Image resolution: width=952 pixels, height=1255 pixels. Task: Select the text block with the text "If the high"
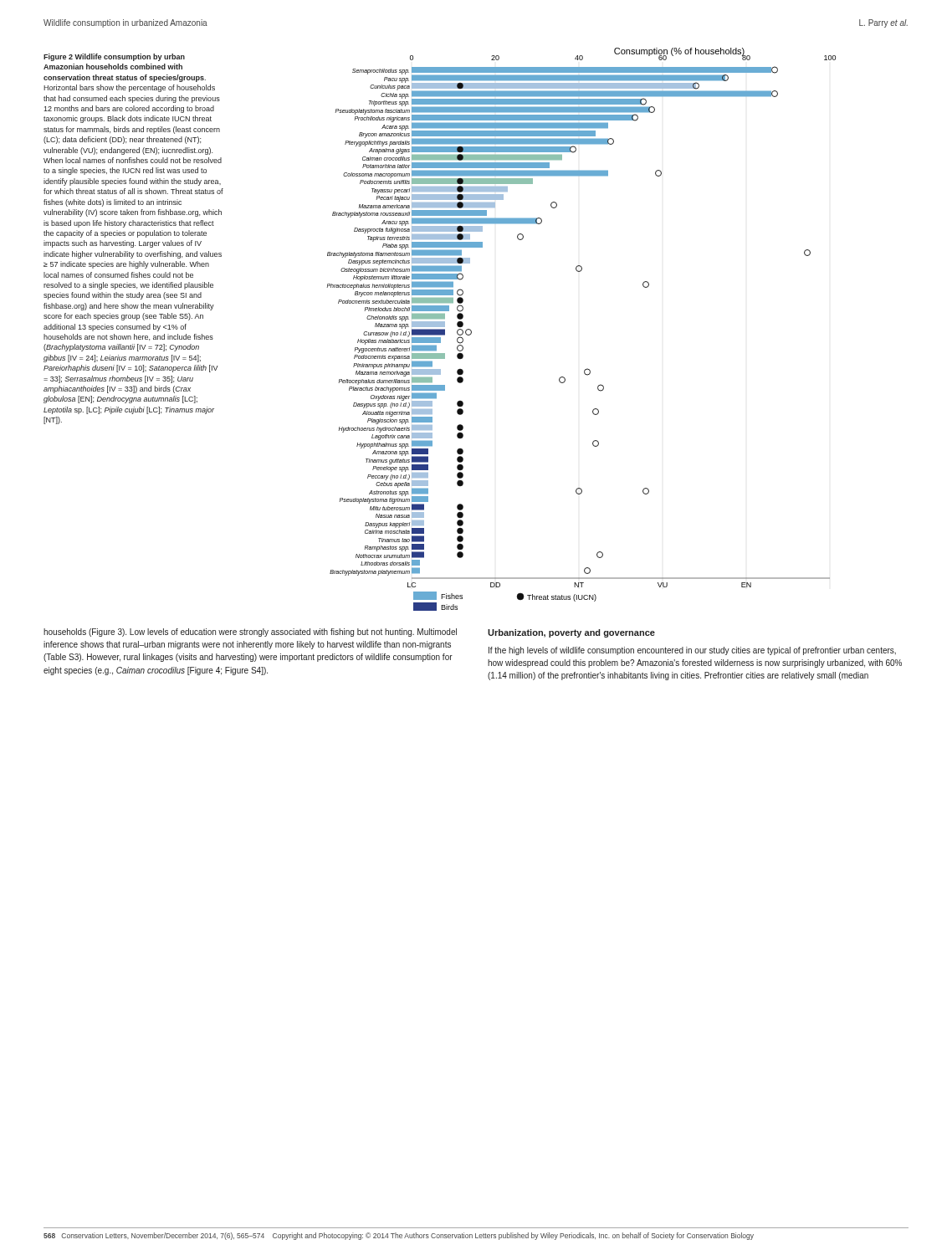tap(698, 663)
